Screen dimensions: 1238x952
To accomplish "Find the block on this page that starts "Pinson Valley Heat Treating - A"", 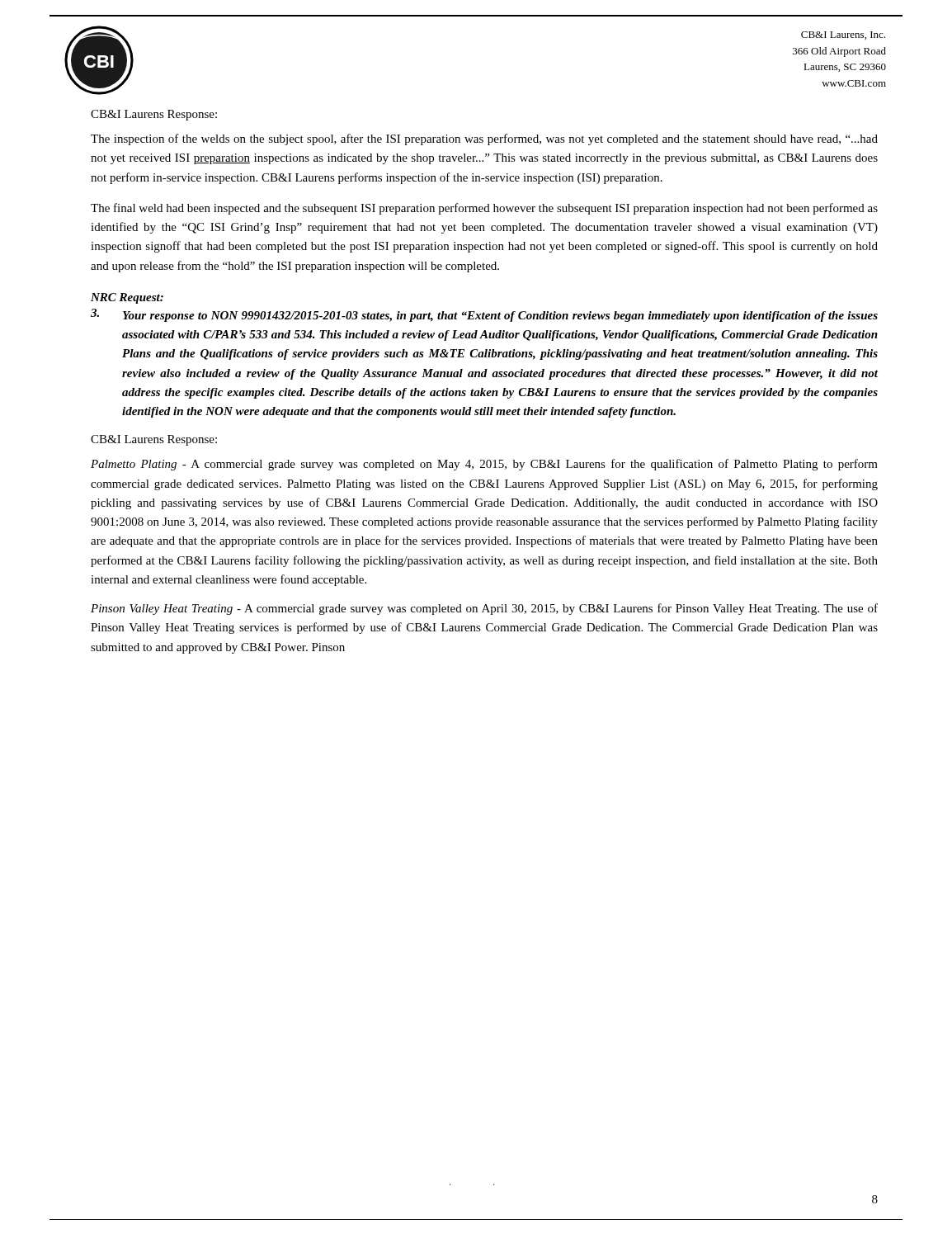I will pyautogui.click(x=484, y=627).
